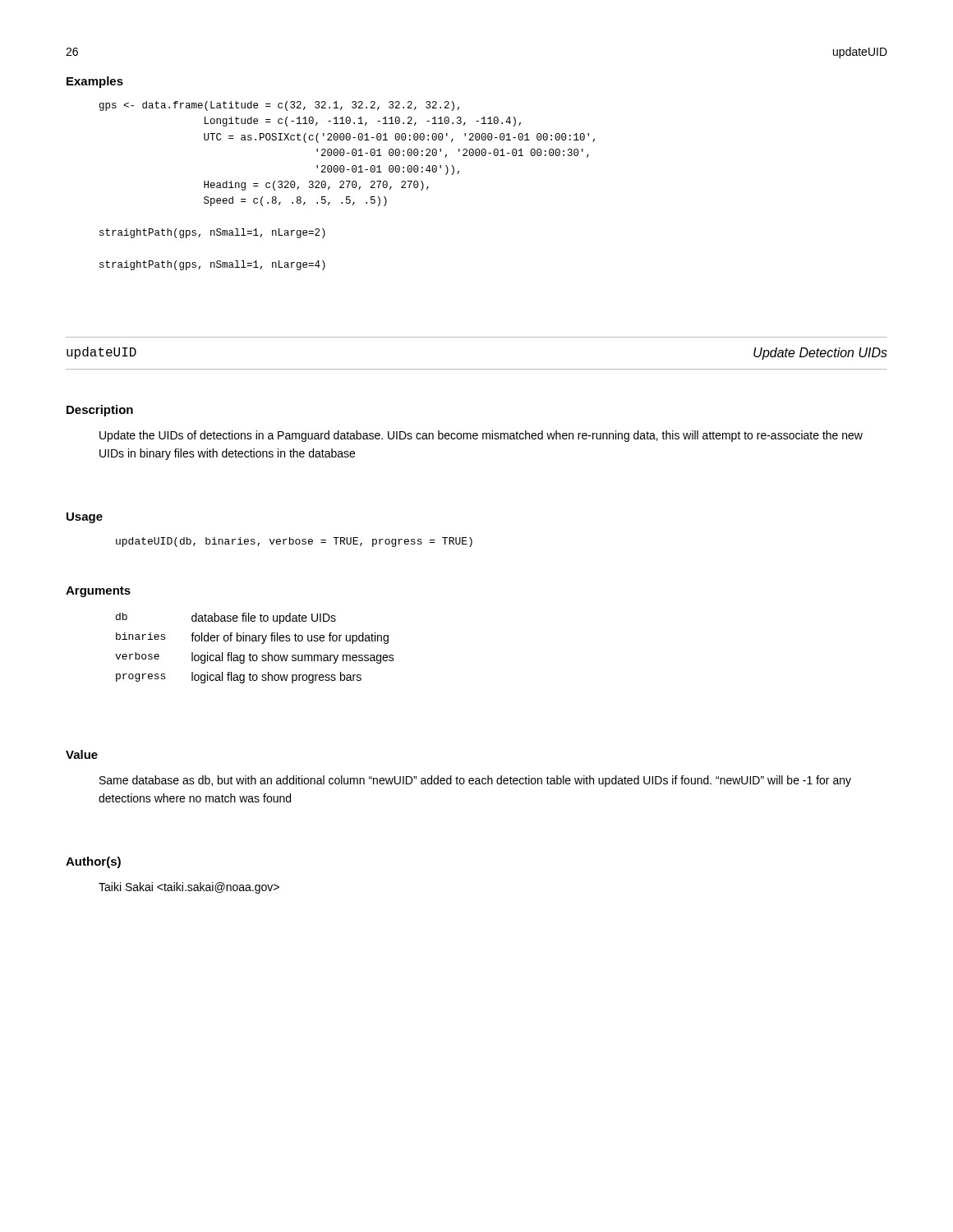Locate the passage starting "updateUID(db, binaries, verbose = TRUE, progress = TRUE)"
The height and width of the screenshot is (1232, 953).
[294, 542]
